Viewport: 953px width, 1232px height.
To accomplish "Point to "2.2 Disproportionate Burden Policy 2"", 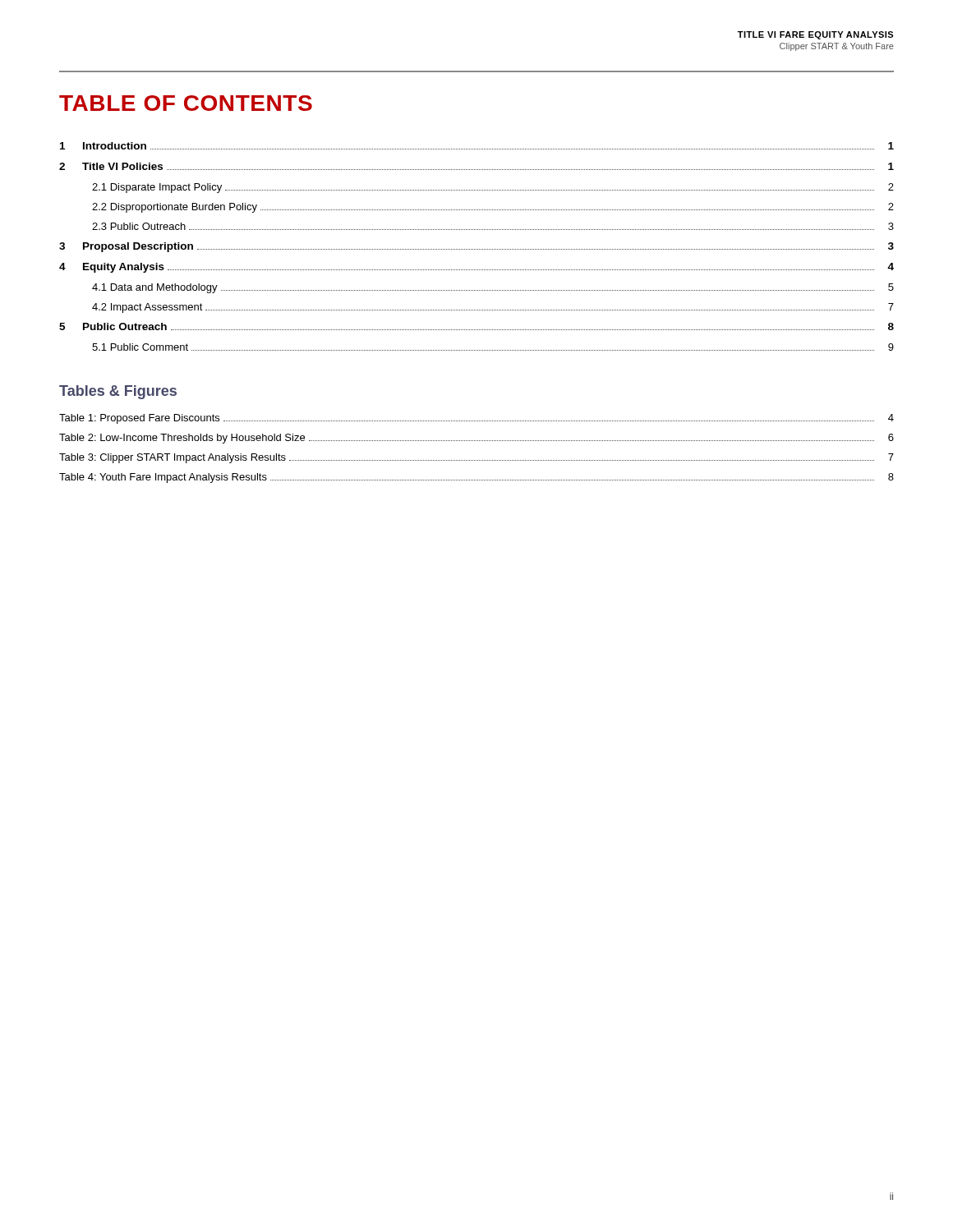I will (x=493, y=207).
